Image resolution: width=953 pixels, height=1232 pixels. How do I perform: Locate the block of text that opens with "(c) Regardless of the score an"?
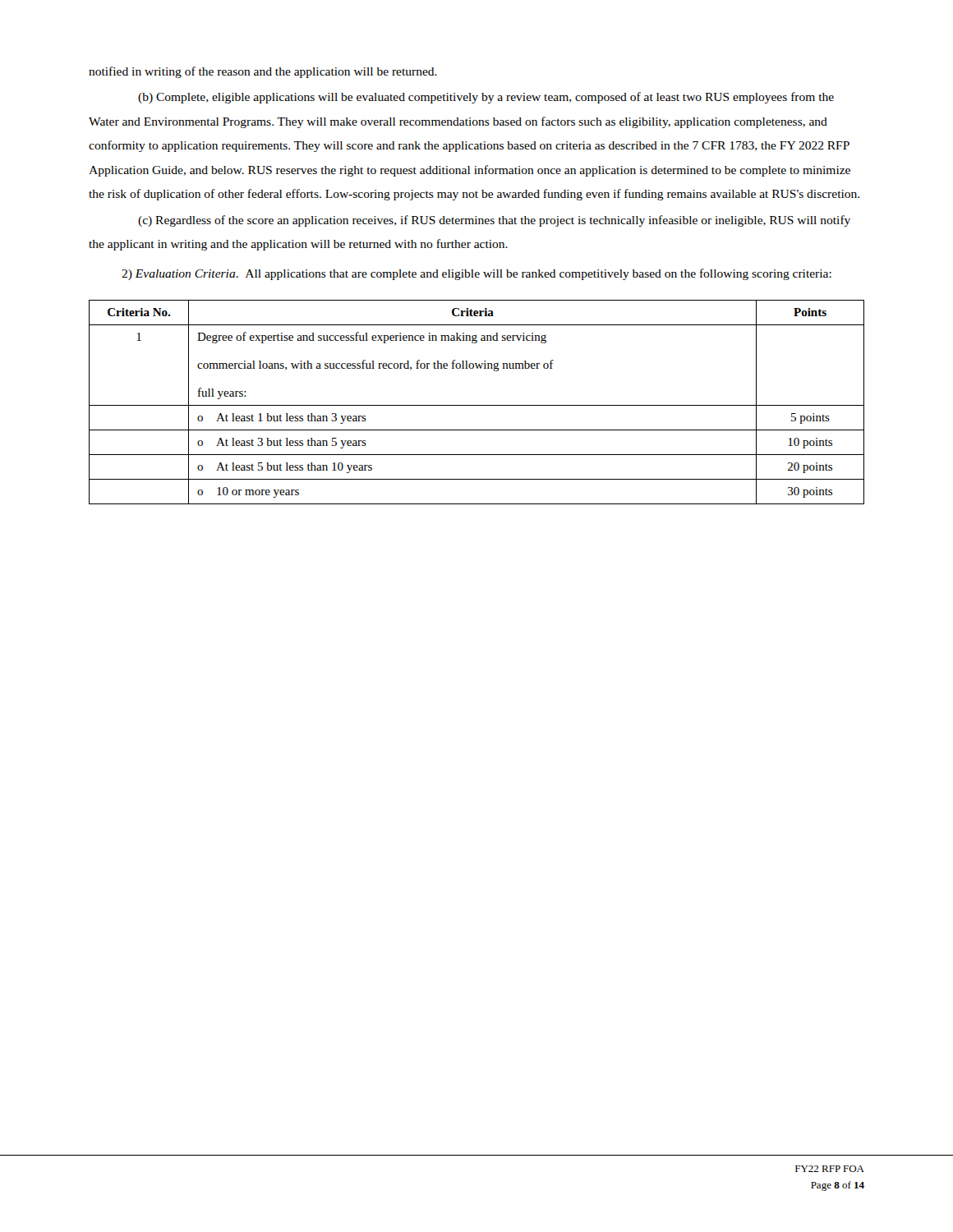pyautogui.click(x=476, y=232)
